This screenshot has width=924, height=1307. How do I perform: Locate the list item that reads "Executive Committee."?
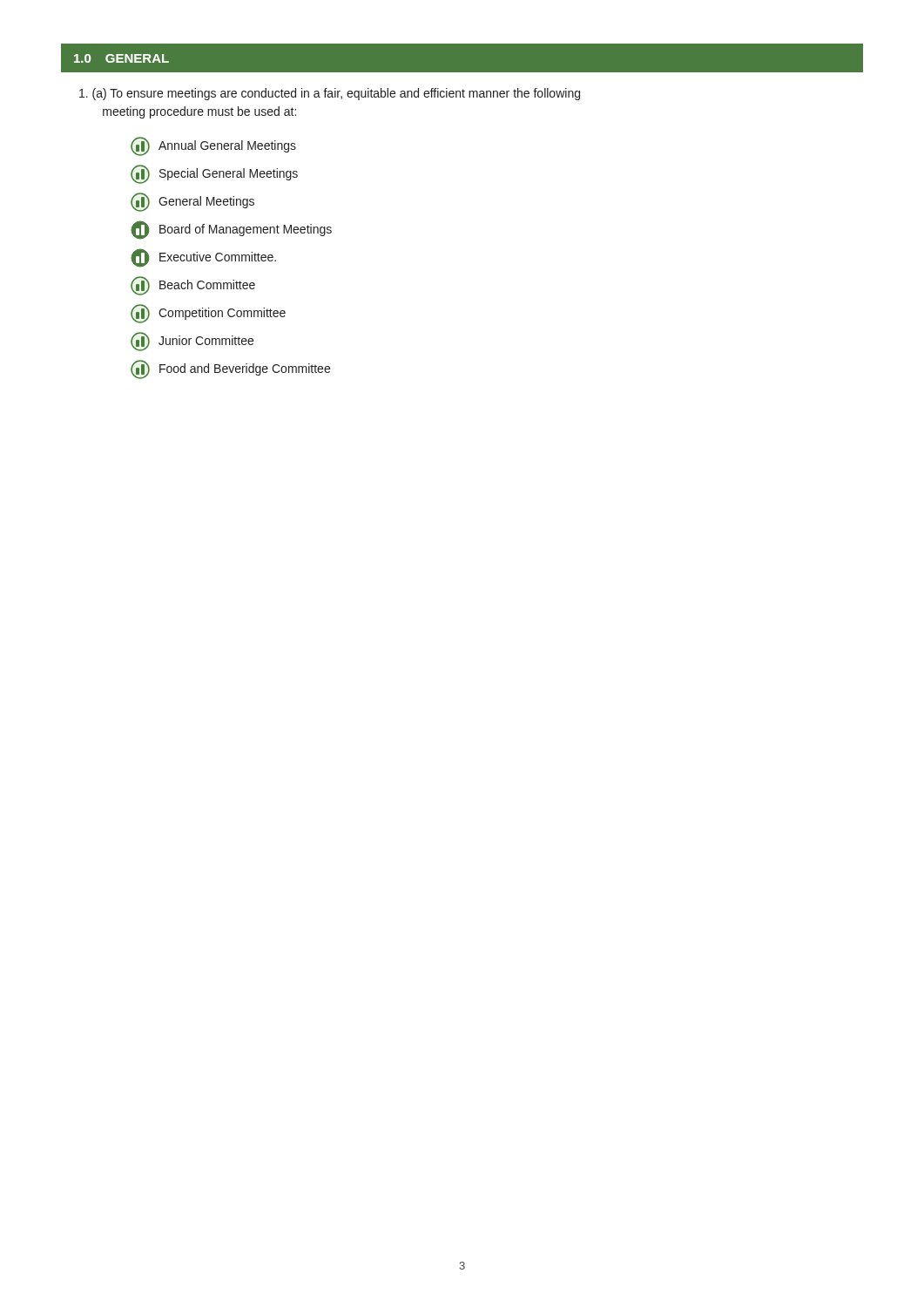click(204, 258)
